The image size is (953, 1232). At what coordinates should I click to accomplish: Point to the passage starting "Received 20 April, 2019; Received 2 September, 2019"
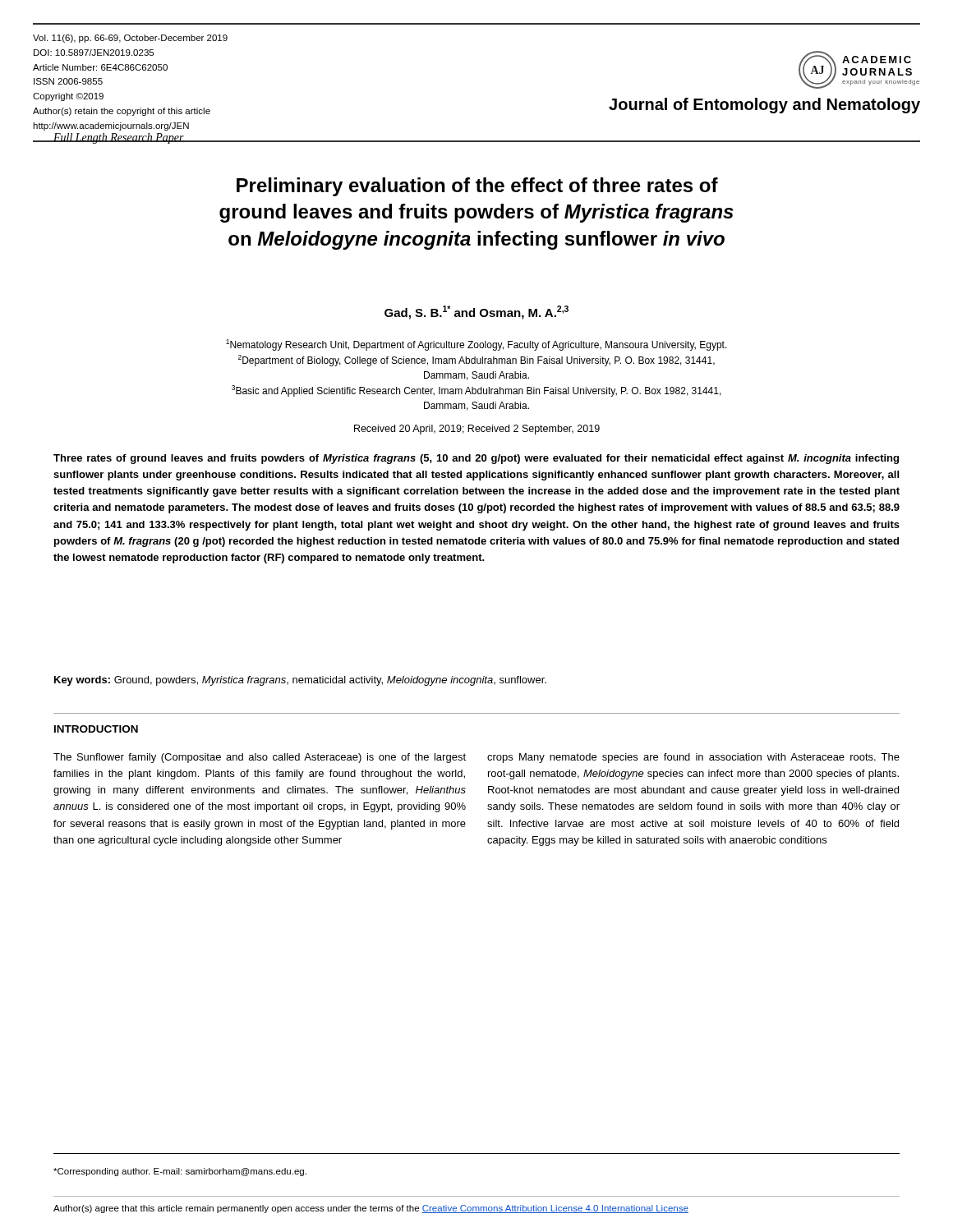(x=476, y=429)
